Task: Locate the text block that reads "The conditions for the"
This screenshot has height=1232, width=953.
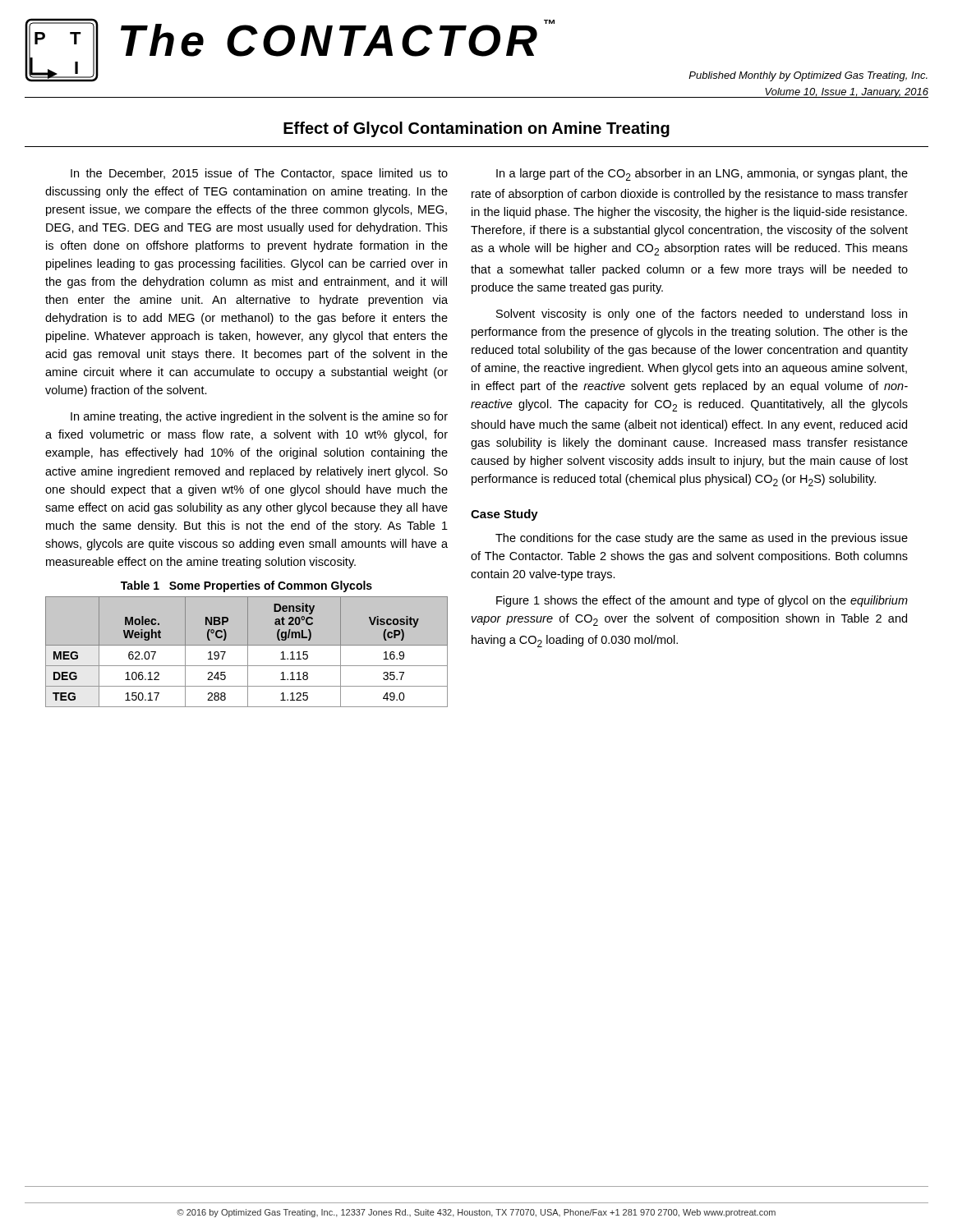Action: (x=689, y=556)
